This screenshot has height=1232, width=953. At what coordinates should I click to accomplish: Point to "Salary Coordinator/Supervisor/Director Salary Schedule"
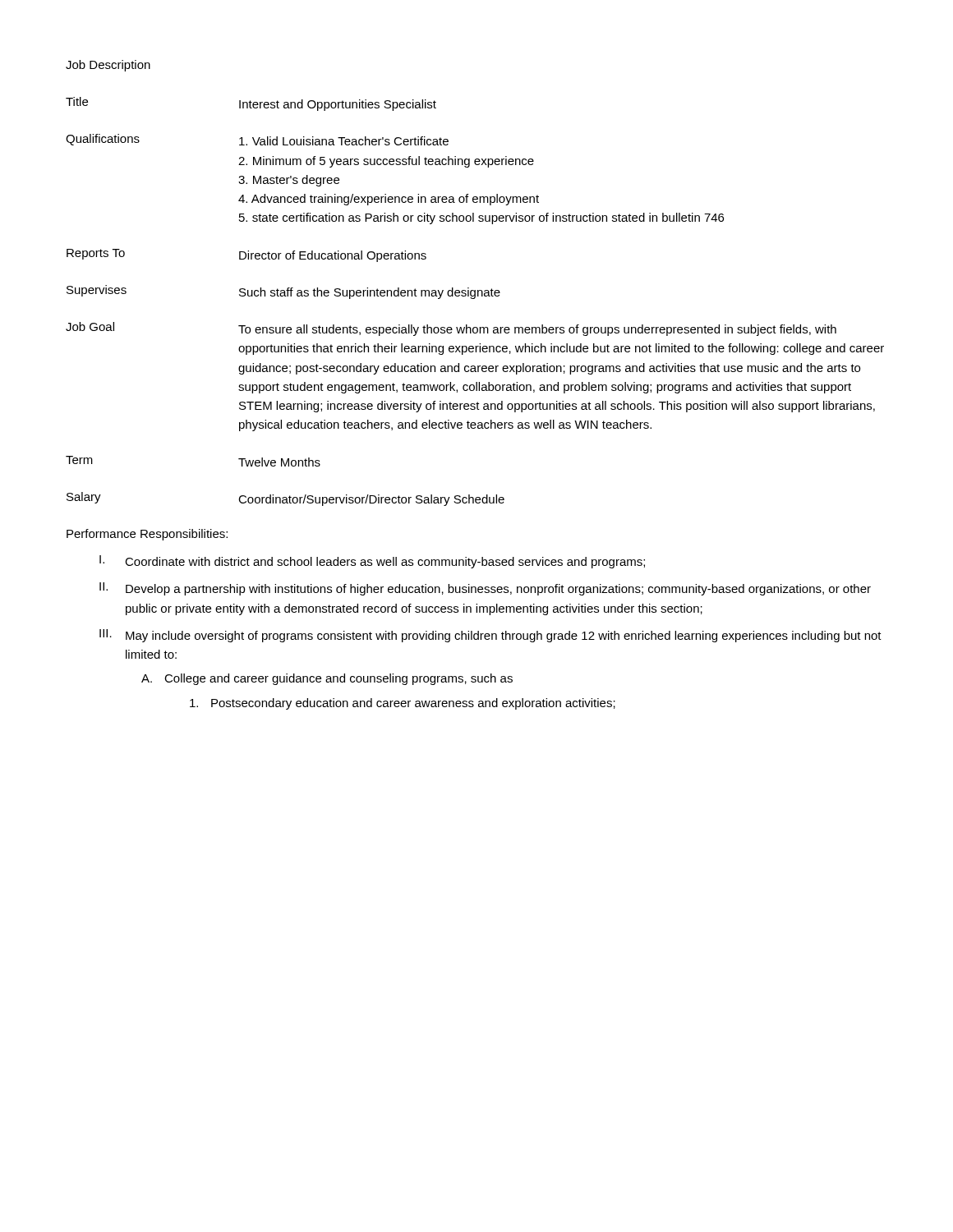pyautogui.click(x=476, y=499)
